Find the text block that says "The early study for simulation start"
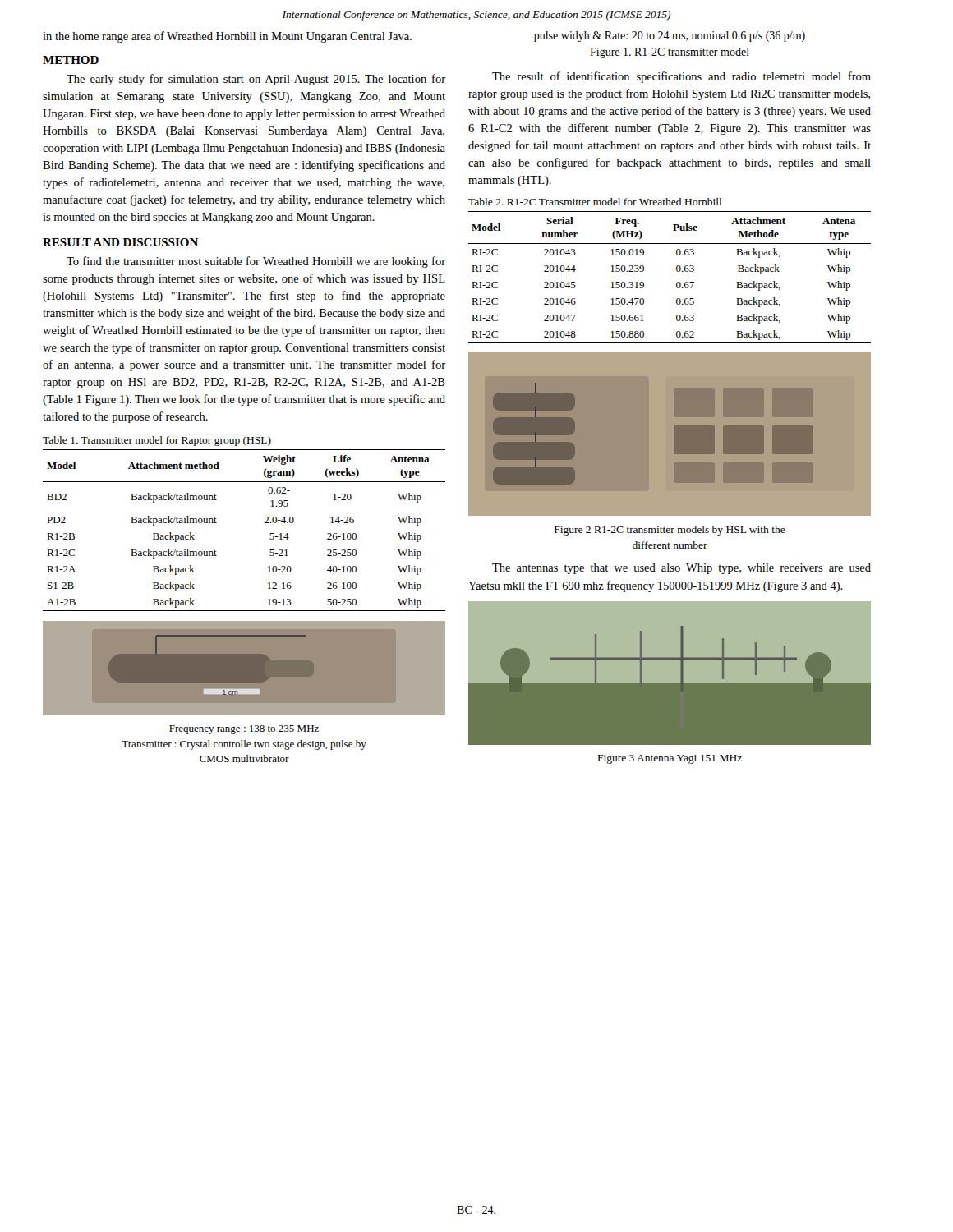The height and width of the screenshot is (1232, 953). click(x=244, y=148)
